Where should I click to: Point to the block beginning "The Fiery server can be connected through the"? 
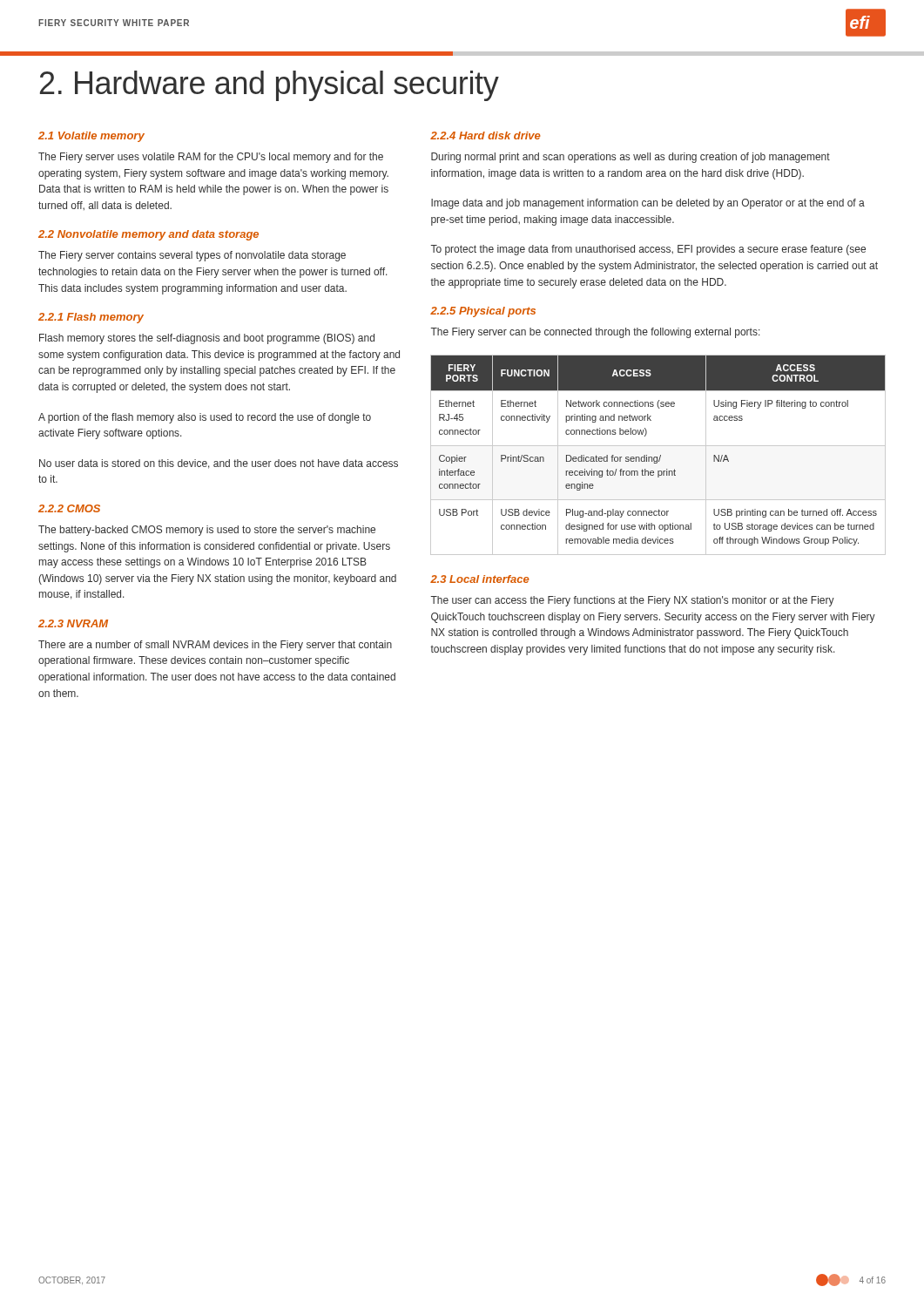tap(596, 332)
